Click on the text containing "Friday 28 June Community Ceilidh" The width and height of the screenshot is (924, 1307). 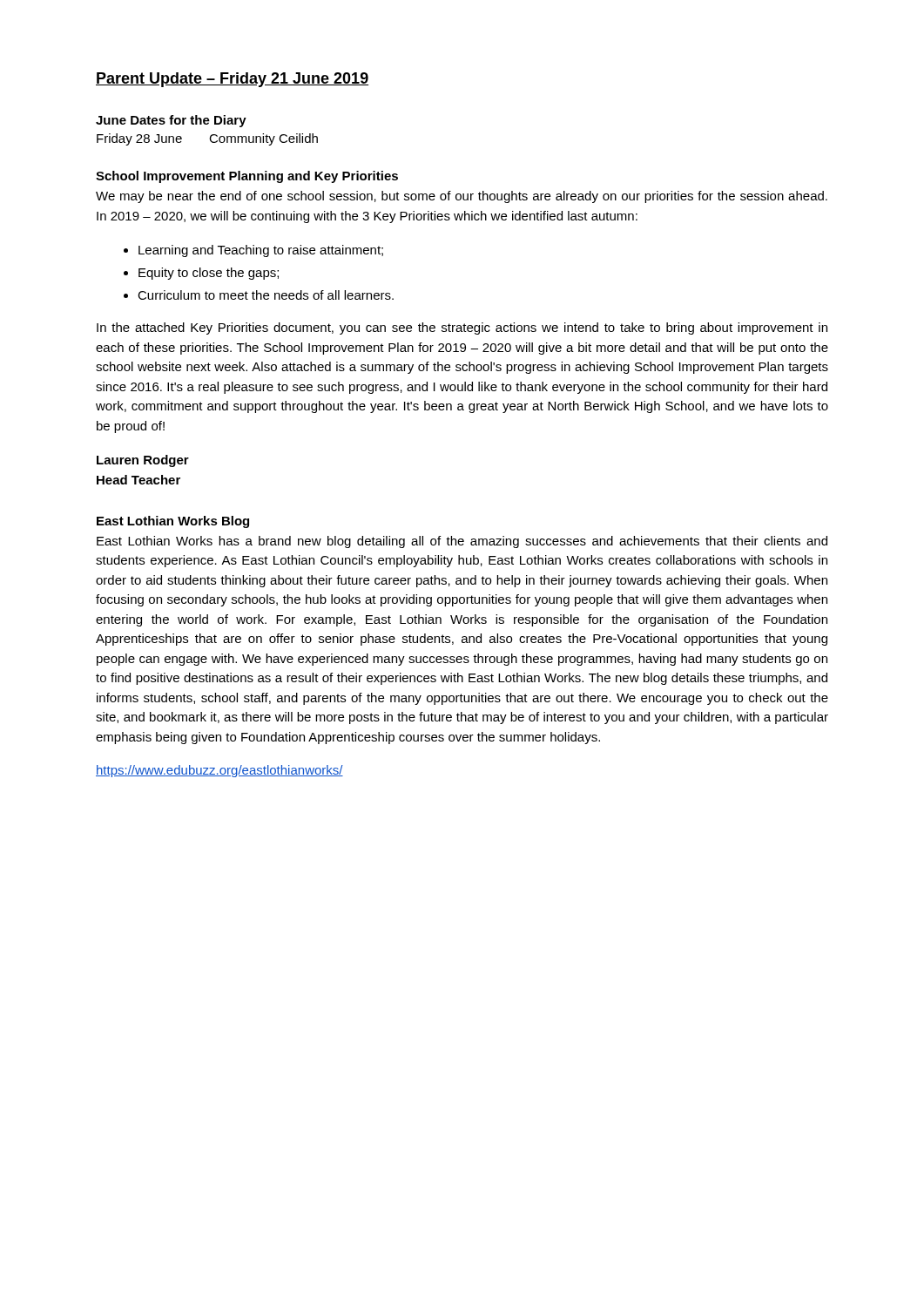[x=207, y=139]
